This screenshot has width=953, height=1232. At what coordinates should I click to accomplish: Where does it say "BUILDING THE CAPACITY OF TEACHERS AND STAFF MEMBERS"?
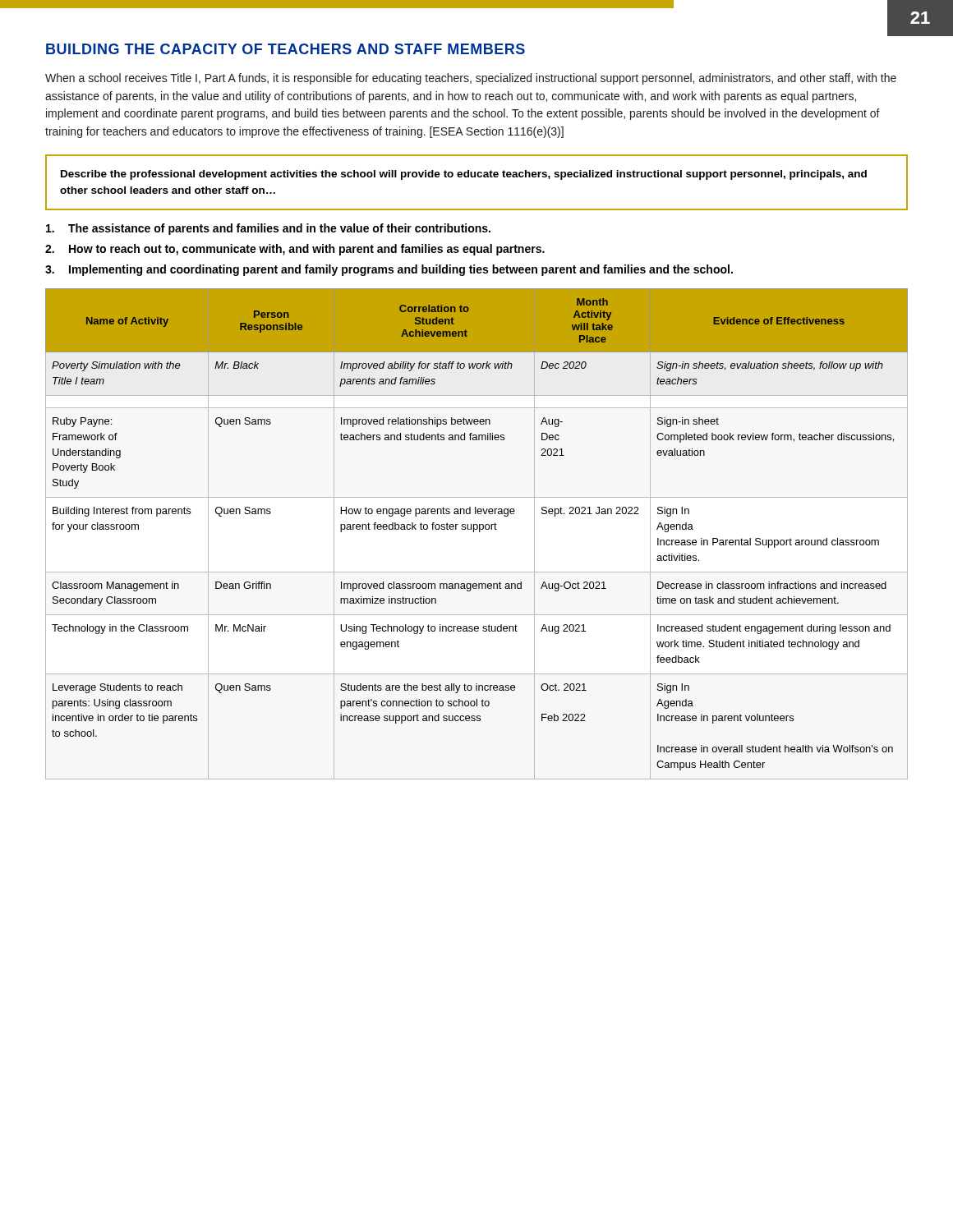click(x=476, y=50)
